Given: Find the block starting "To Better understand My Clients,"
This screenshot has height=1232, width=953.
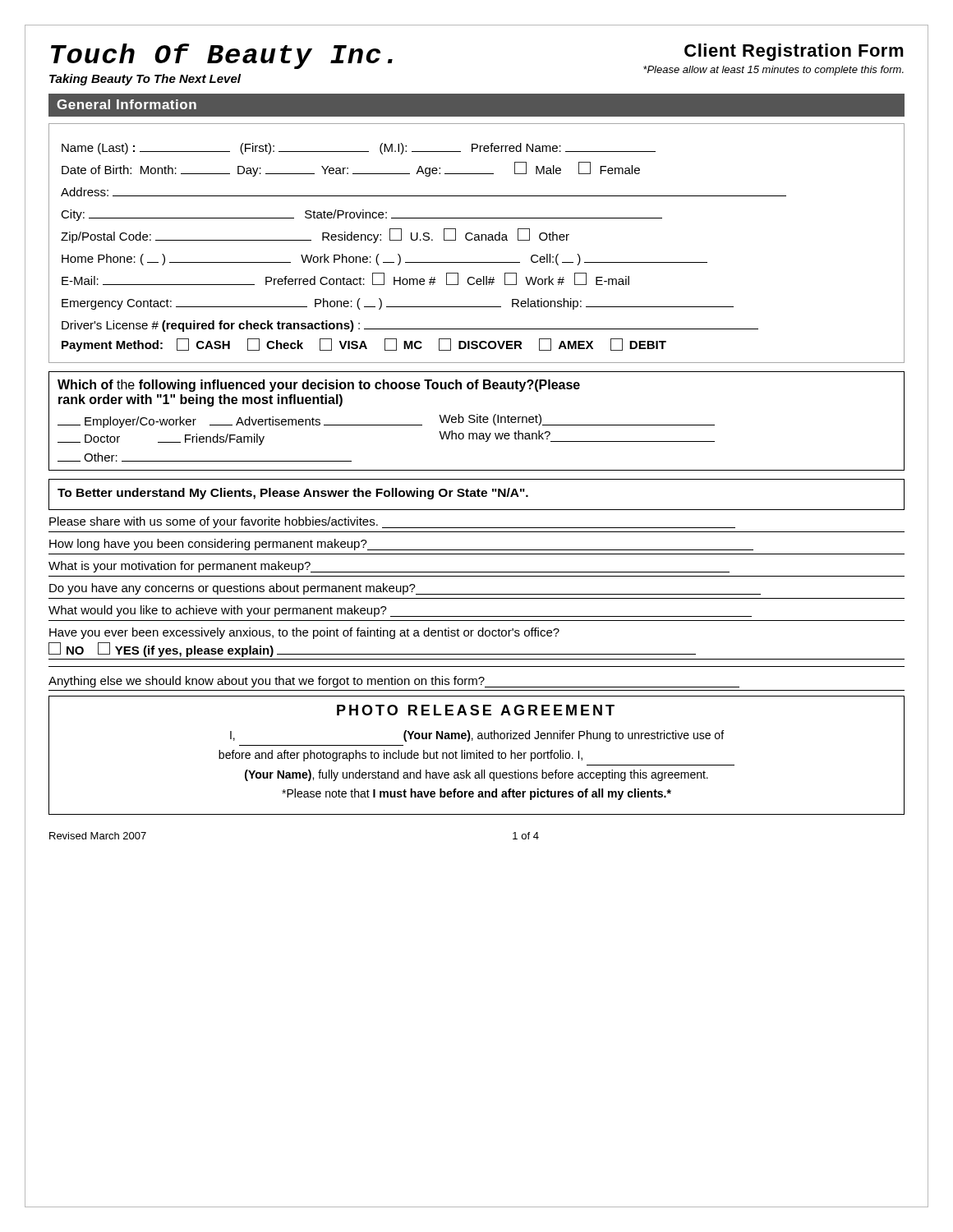Looking at the screenshot, I should click(x=476, y=494).
